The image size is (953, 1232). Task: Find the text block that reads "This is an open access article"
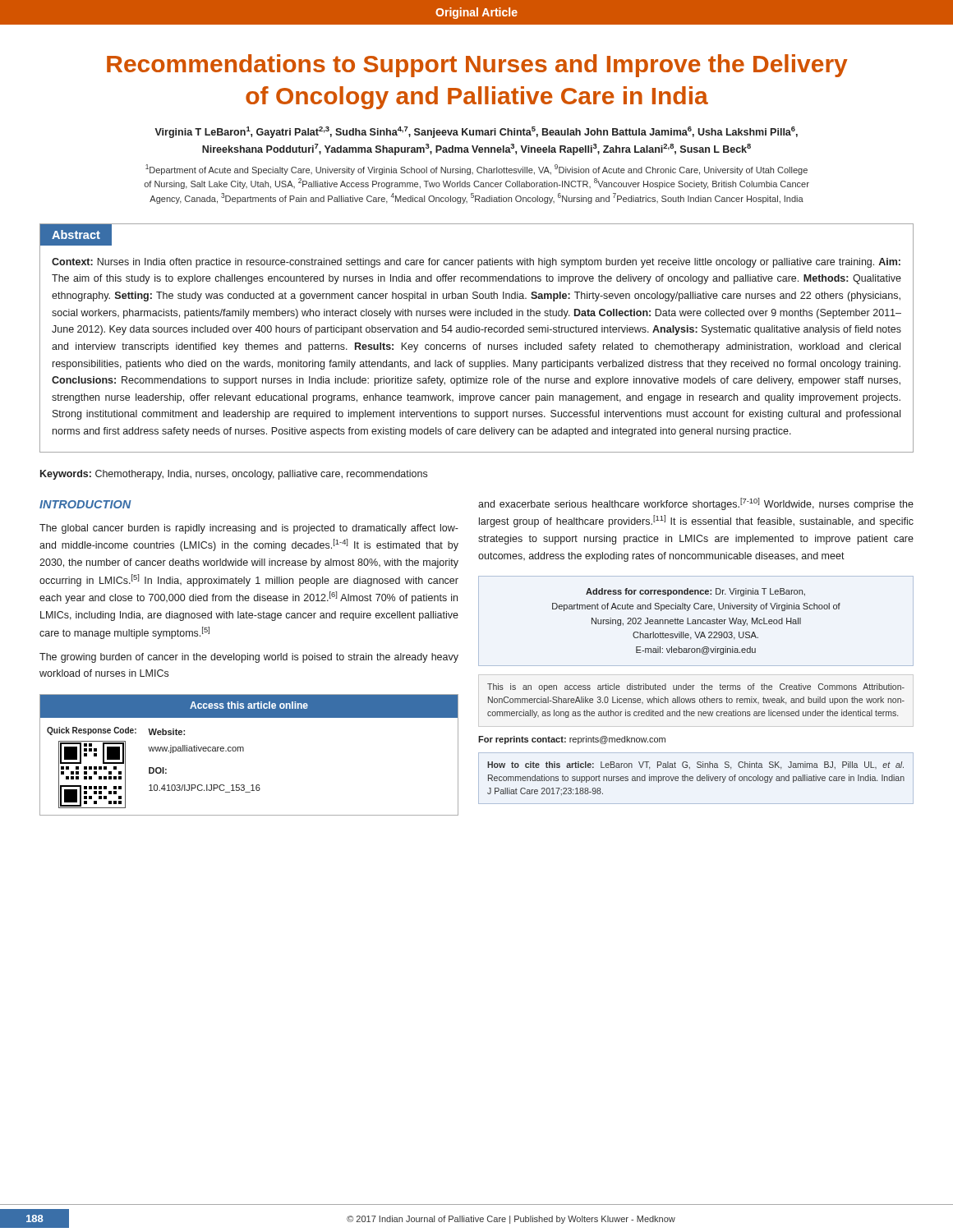696,700
